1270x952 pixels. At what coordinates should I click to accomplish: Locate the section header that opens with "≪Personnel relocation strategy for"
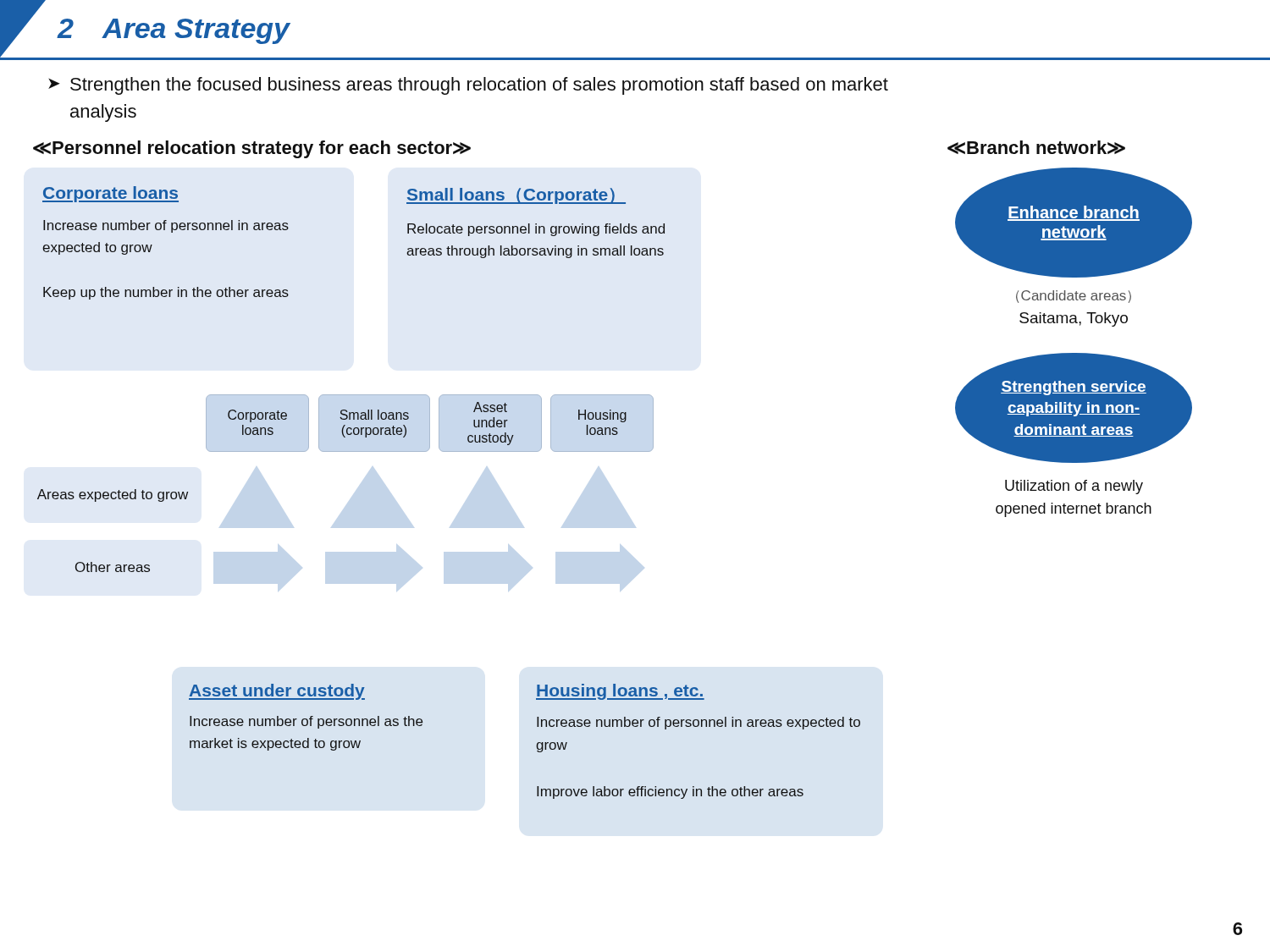click(252, 148)
